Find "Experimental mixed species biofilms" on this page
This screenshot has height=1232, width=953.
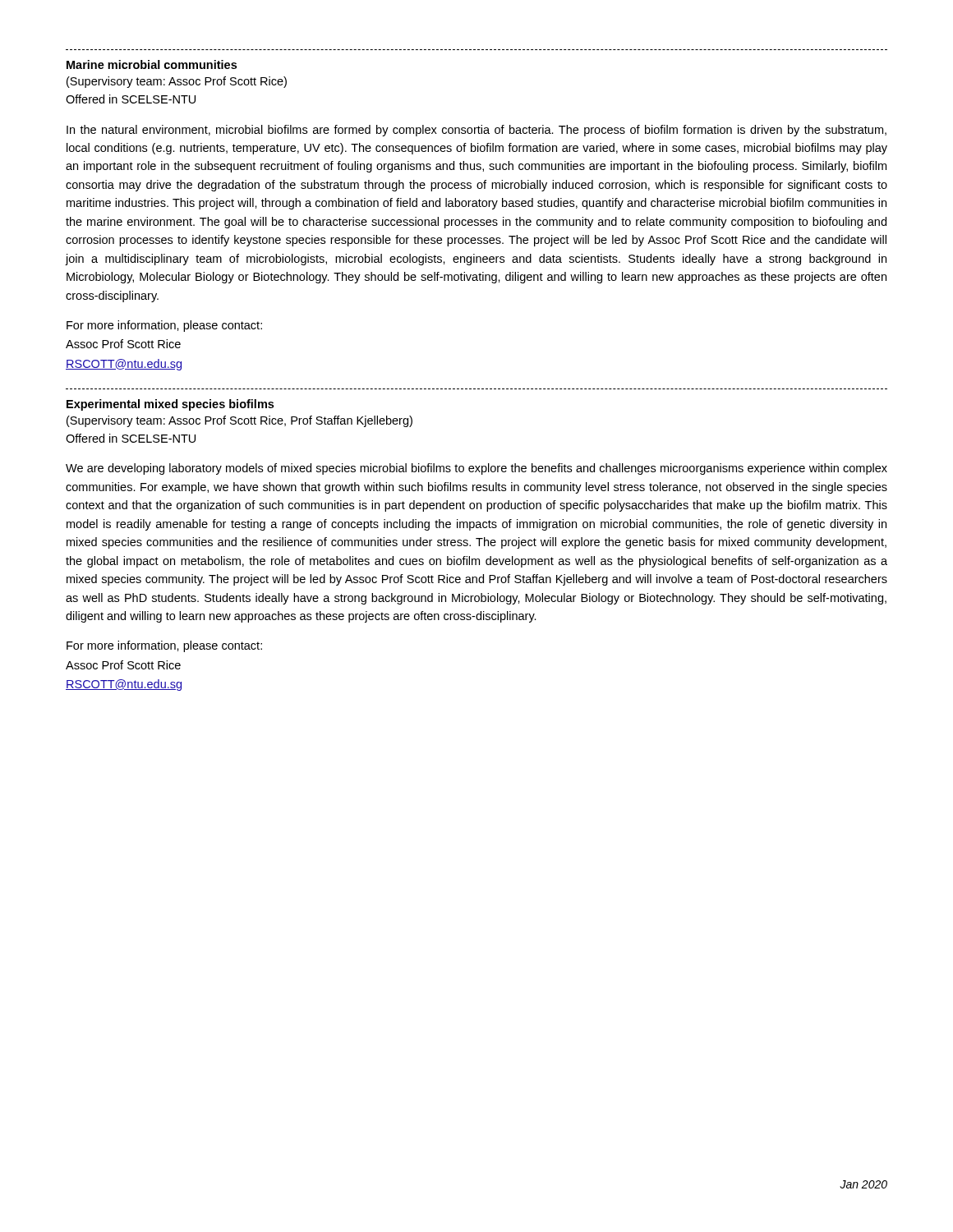[170, 405]
